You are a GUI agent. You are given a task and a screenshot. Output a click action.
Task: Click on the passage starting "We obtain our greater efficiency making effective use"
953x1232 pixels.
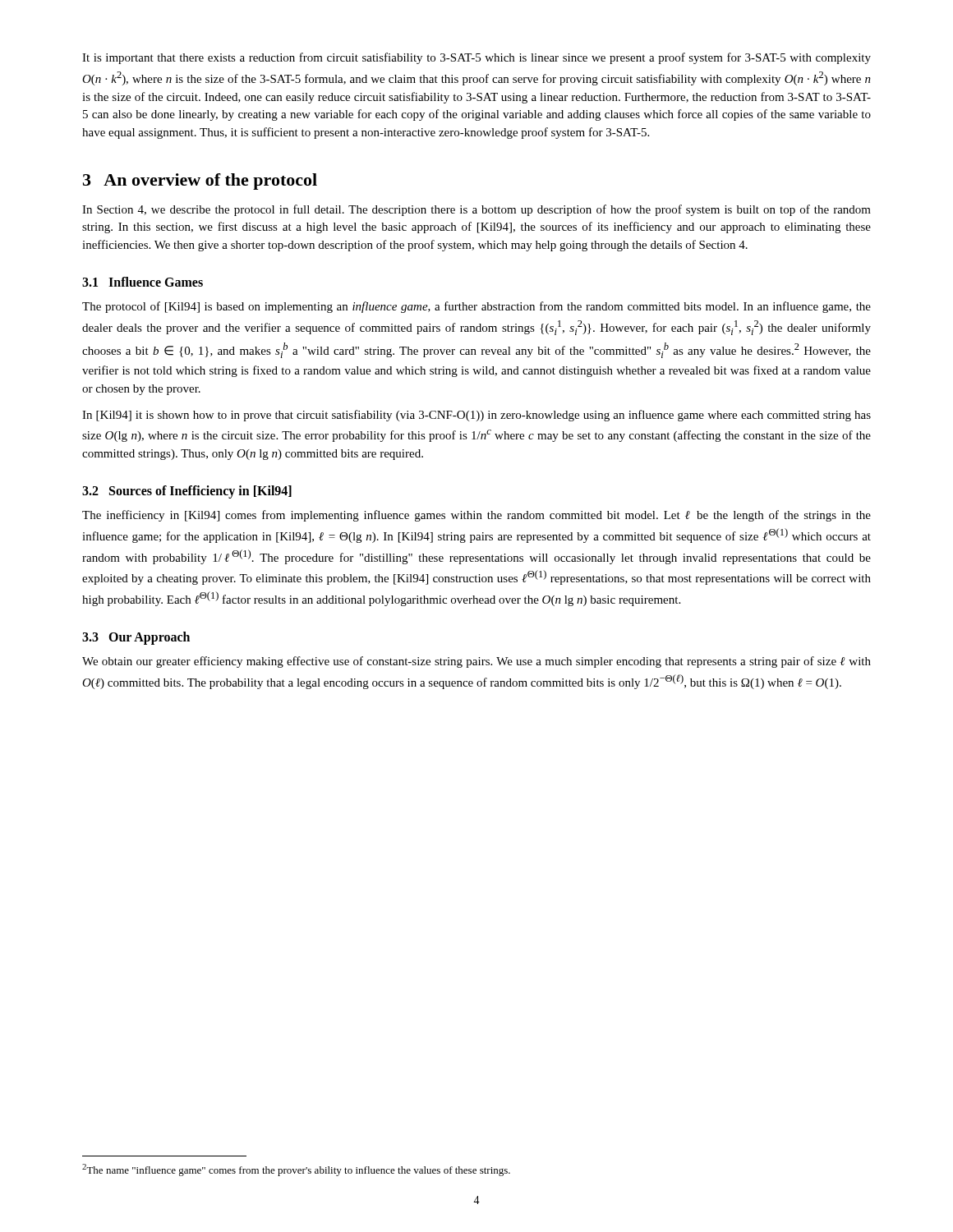476,672
